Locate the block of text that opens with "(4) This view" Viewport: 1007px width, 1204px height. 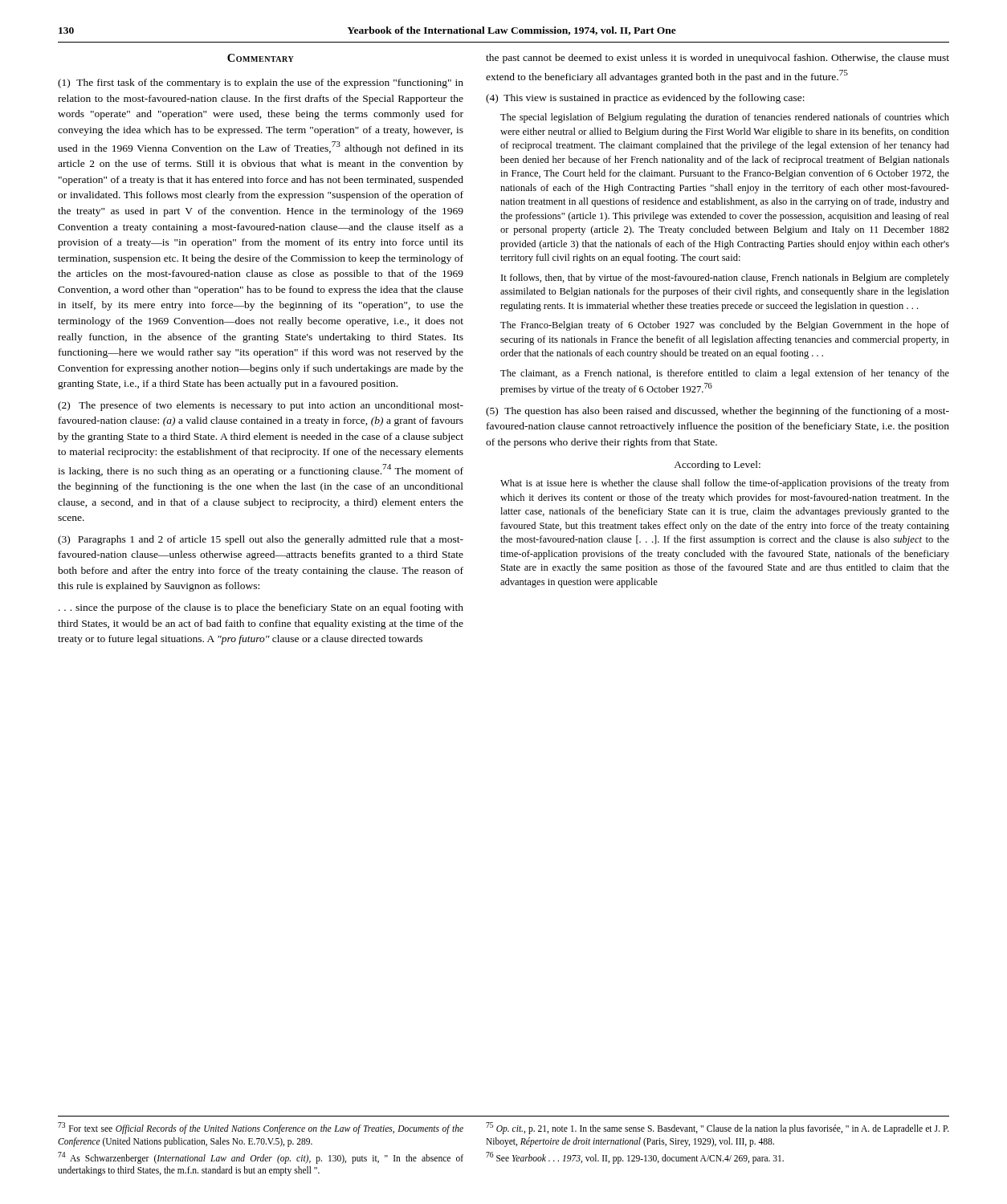pos(718,97)
